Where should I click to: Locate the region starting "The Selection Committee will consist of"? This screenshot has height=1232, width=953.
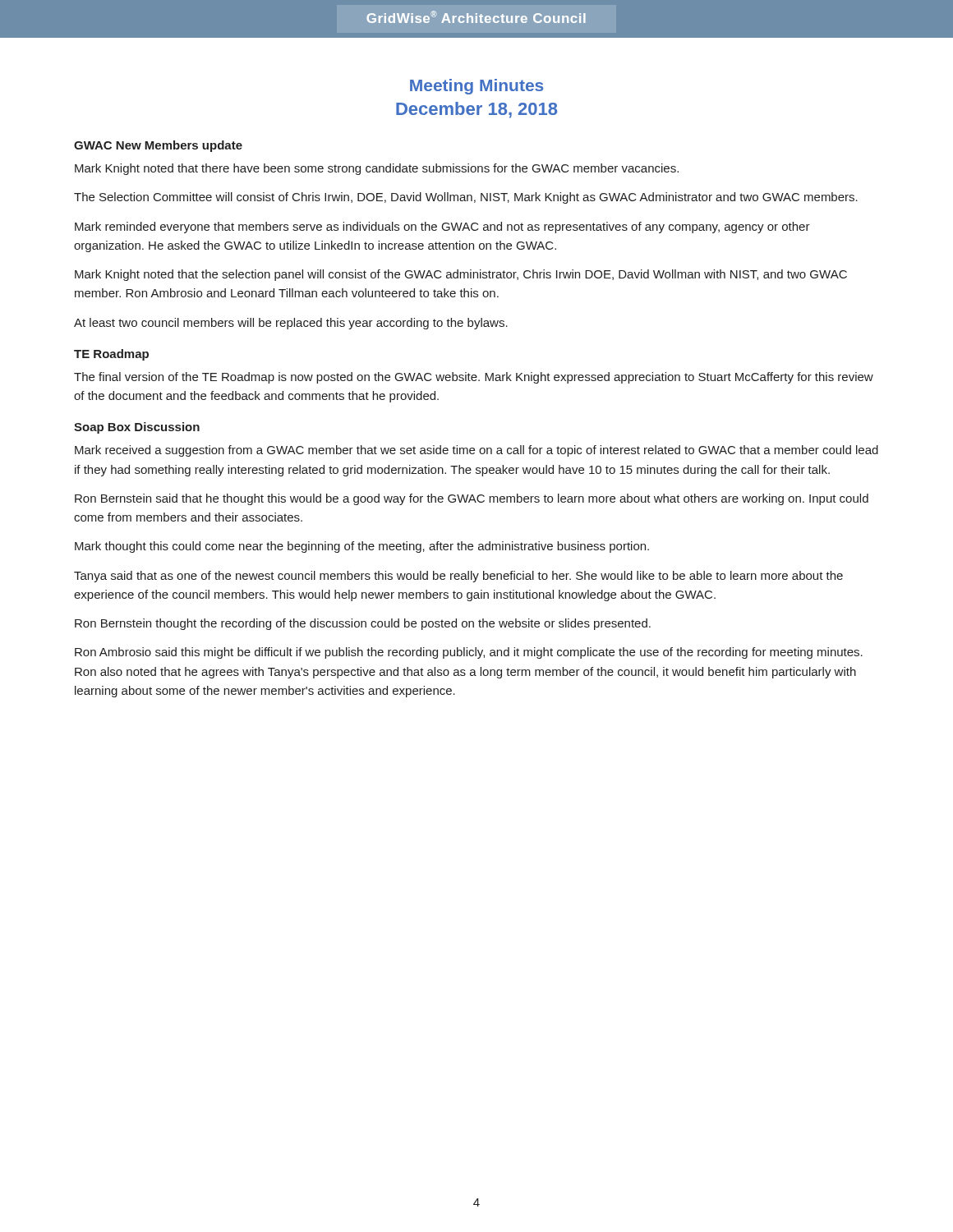coord(466,197)
